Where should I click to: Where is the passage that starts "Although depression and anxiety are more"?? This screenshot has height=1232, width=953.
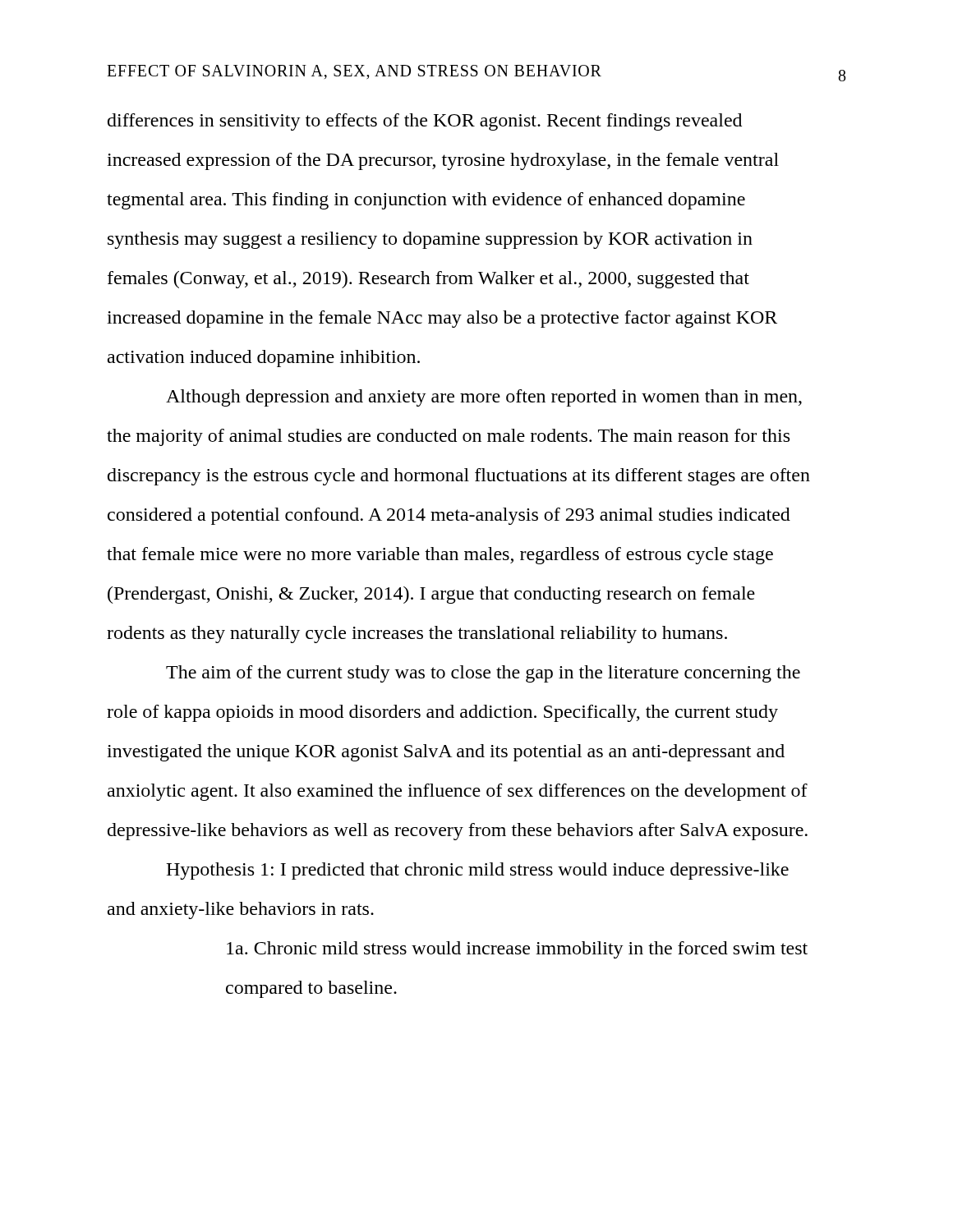pos(476,514)
